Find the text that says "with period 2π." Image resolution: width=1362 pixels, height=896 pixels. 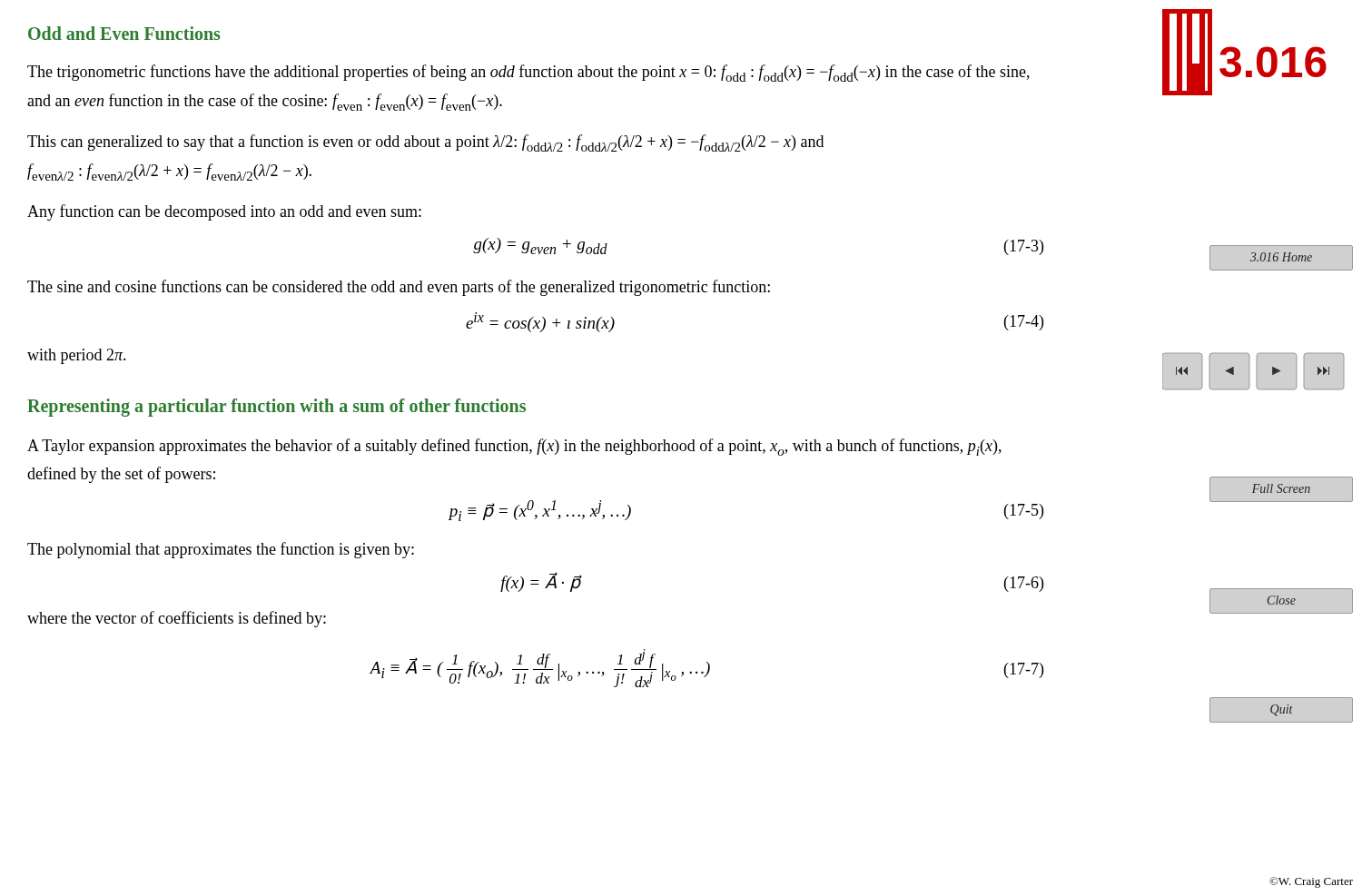pyautogui.click(x=77, y=355)
